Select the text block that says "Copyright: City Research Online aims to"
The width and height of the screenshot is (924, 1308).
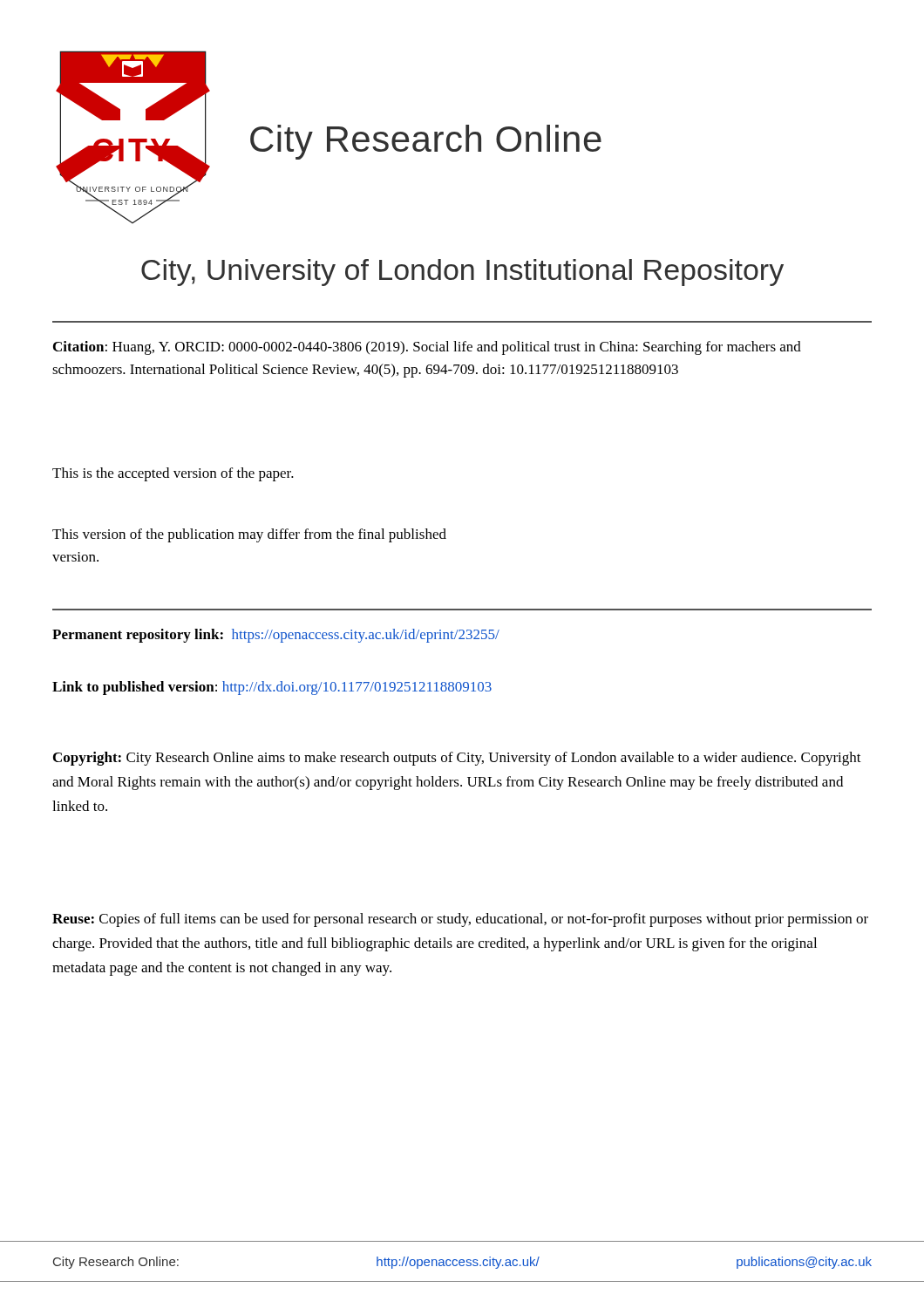click(x=457, y=782)
